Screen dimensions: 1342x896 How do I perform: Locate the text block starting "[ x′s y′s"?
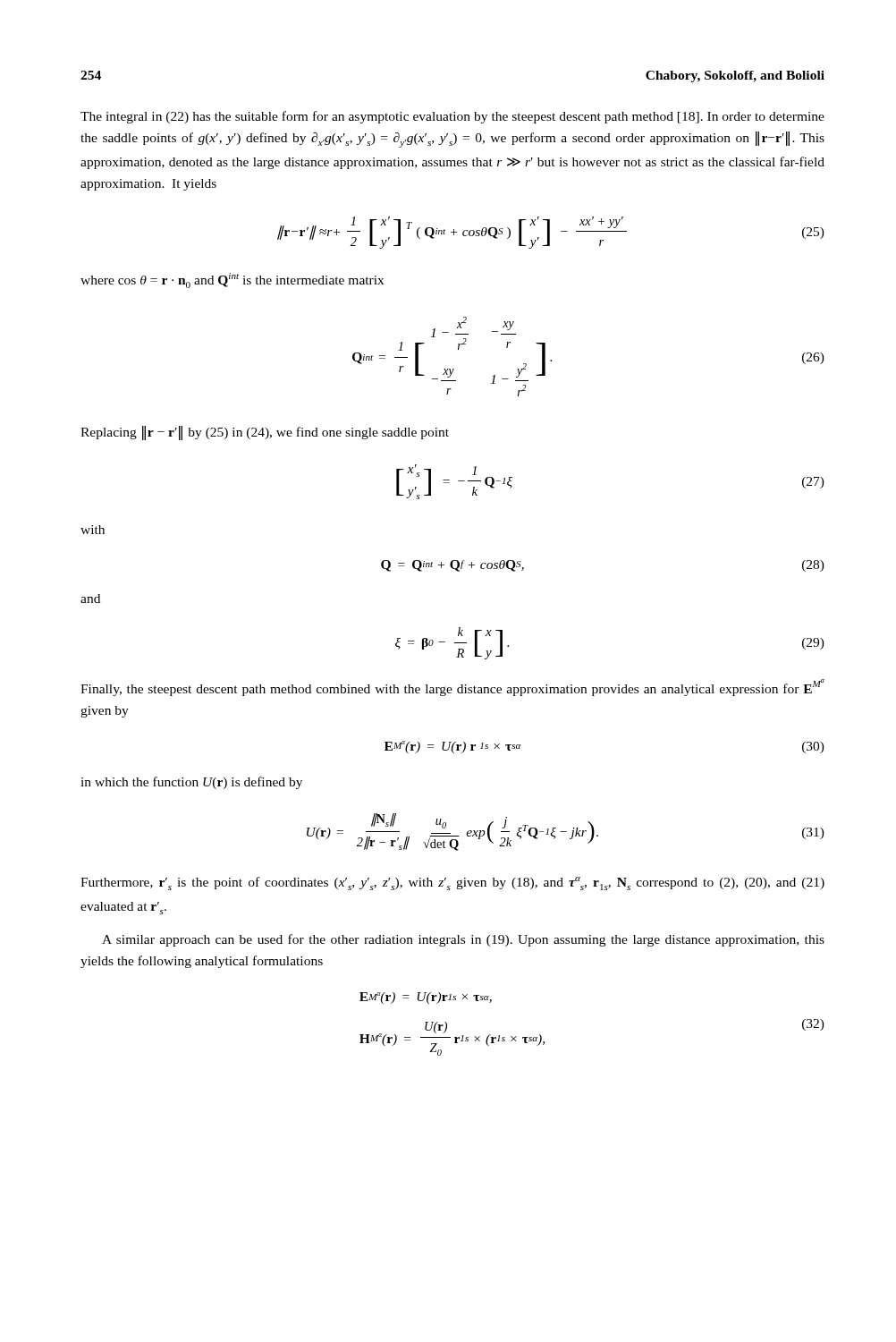pyautogui.click(x=474, y=481)
